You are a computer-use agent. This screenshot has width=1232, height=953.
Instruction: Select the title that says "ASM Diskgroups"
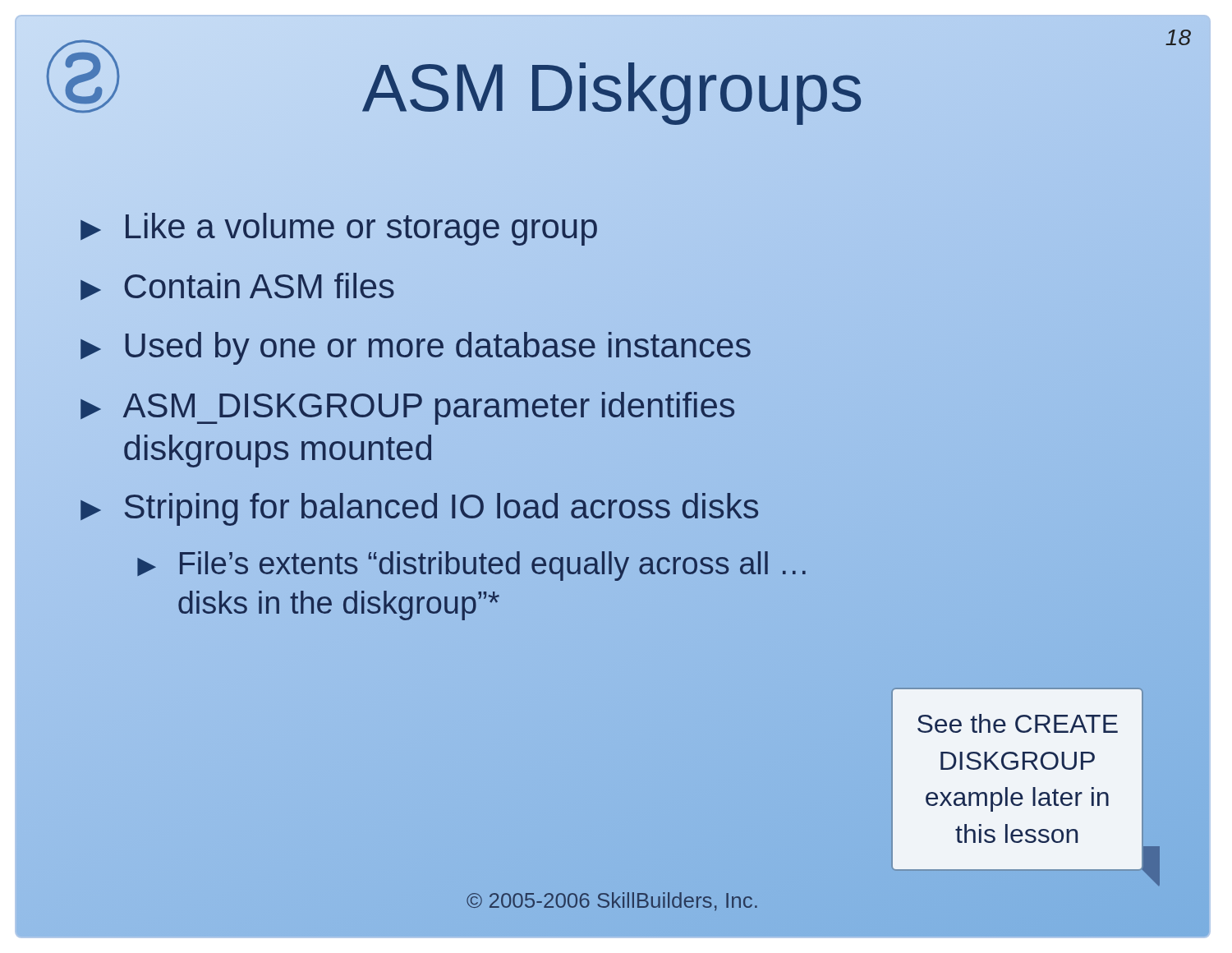[613, 88]
